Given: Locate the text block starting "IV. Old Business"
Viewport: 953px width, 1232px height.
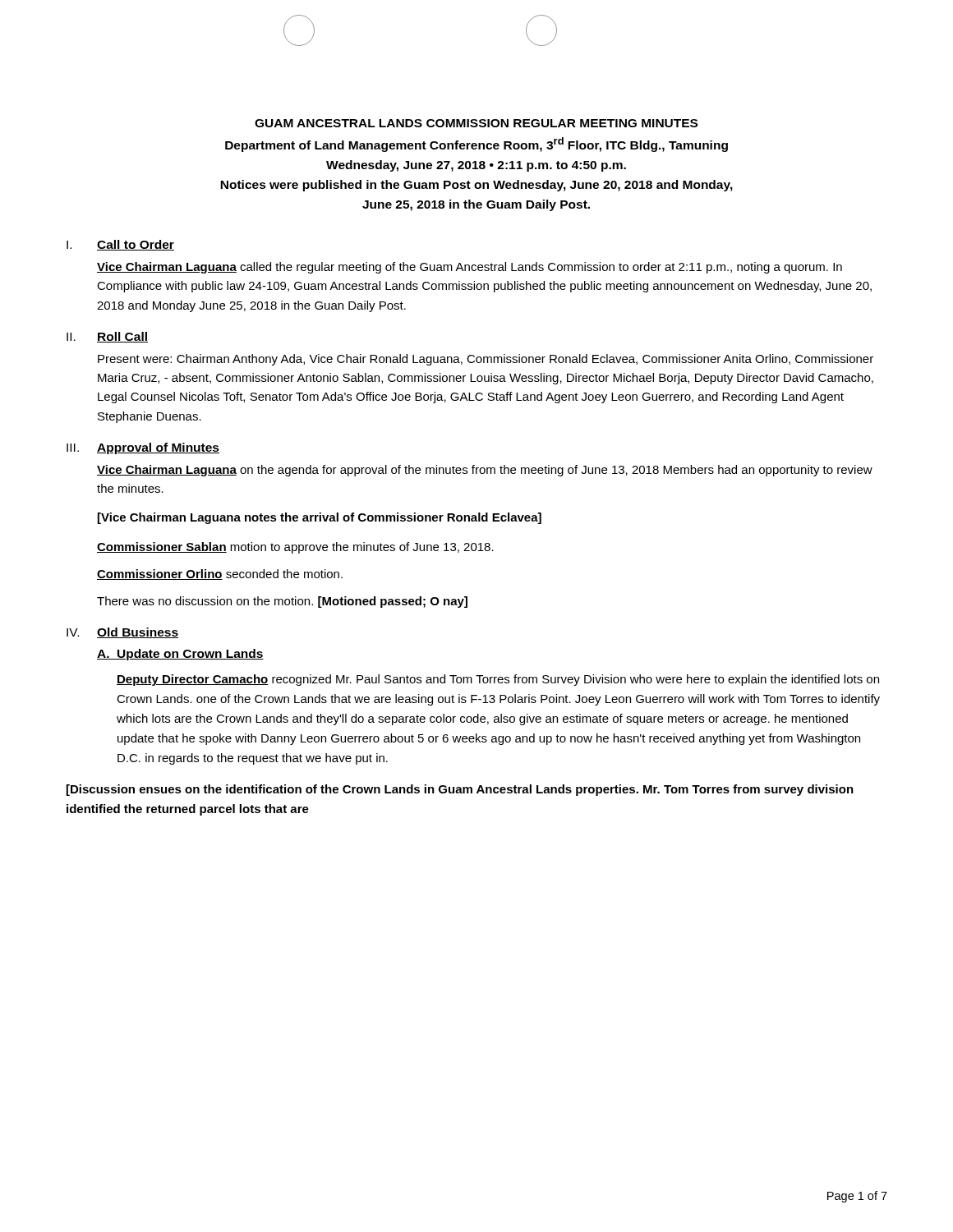Looking at the screenshot, I should coord(122,633).
